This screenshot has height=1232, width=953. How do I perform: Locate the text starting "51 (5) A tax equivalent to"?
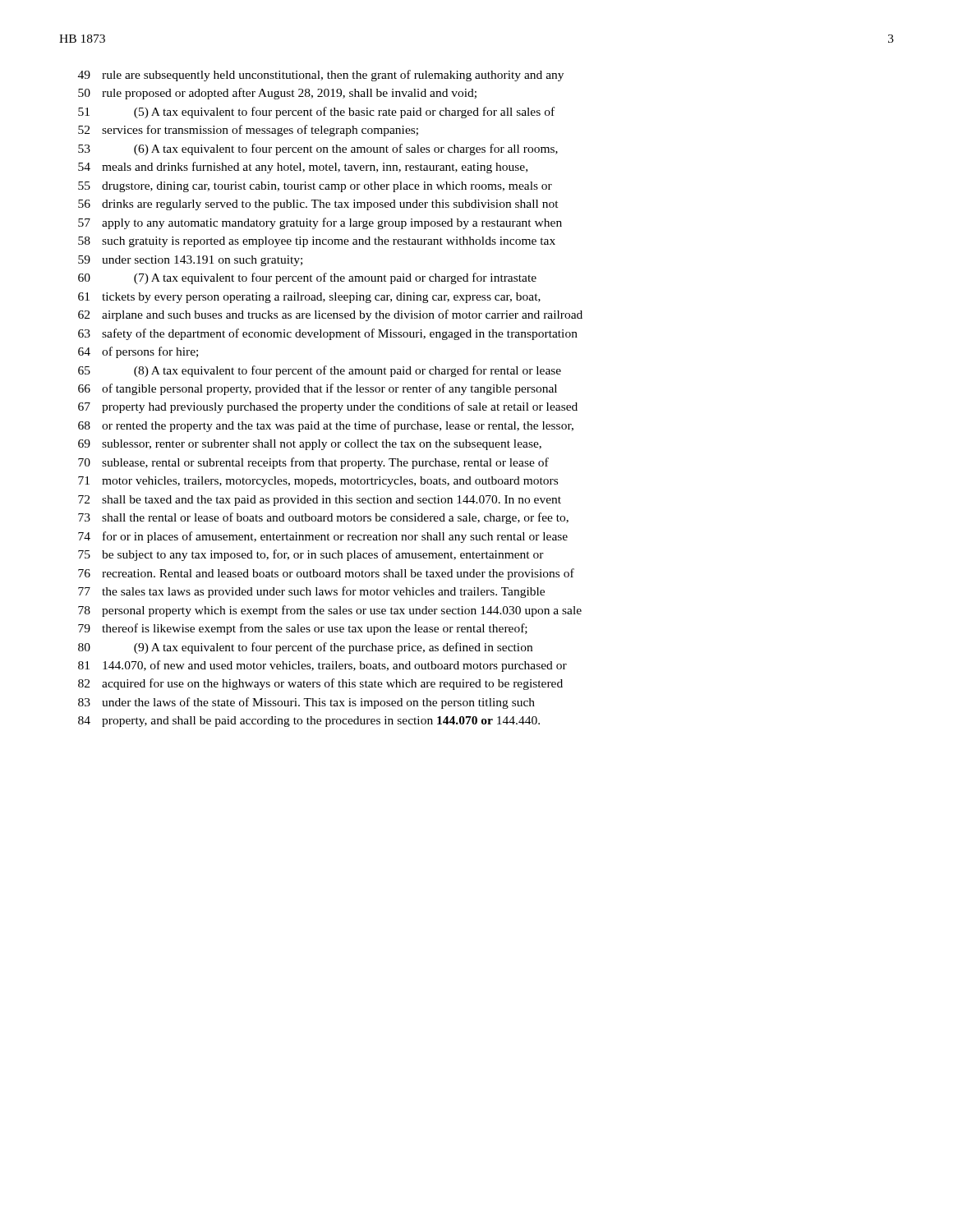pos(476,121)
